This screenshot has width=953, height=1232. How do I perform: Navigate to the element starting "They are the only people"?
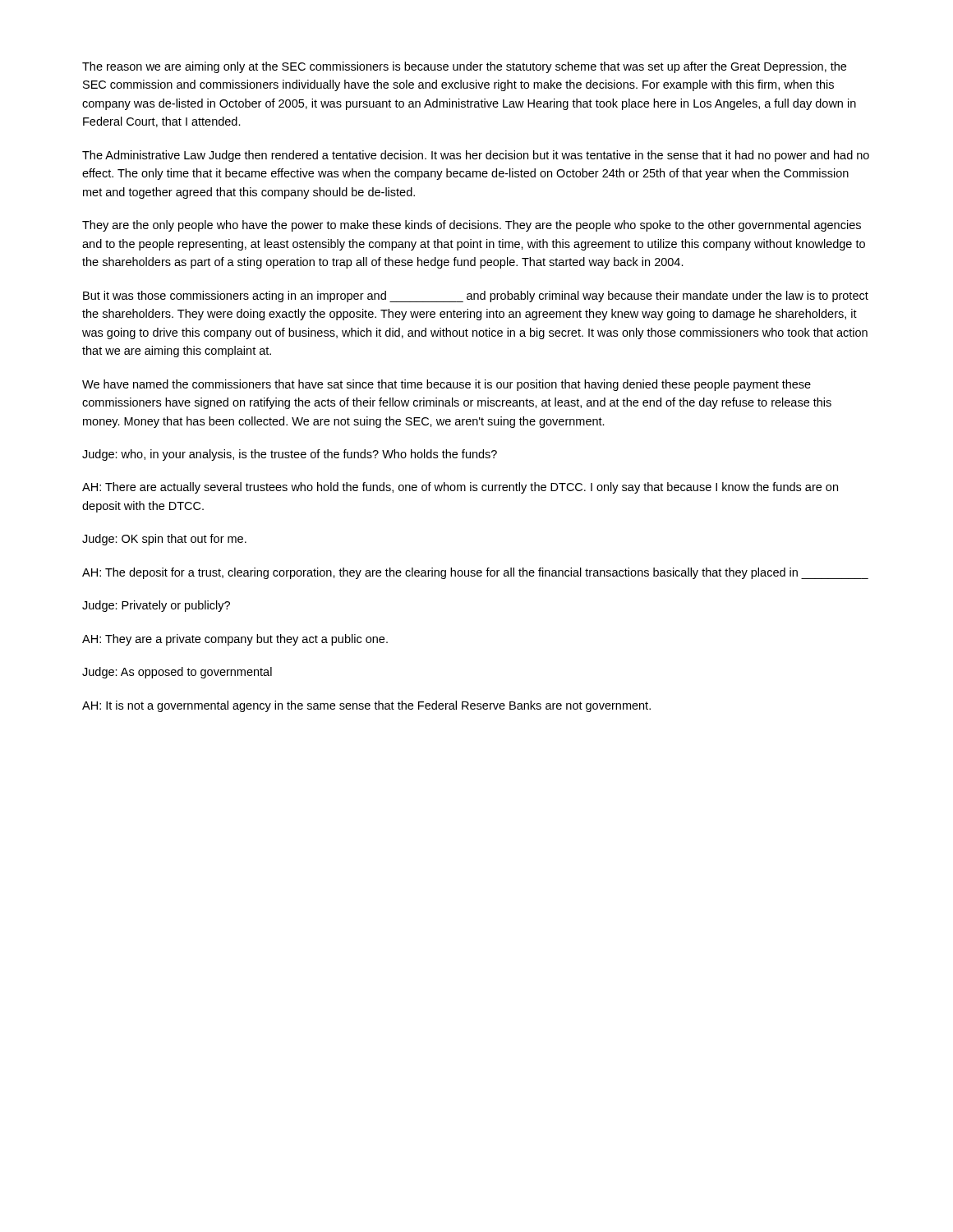(474, 244)
